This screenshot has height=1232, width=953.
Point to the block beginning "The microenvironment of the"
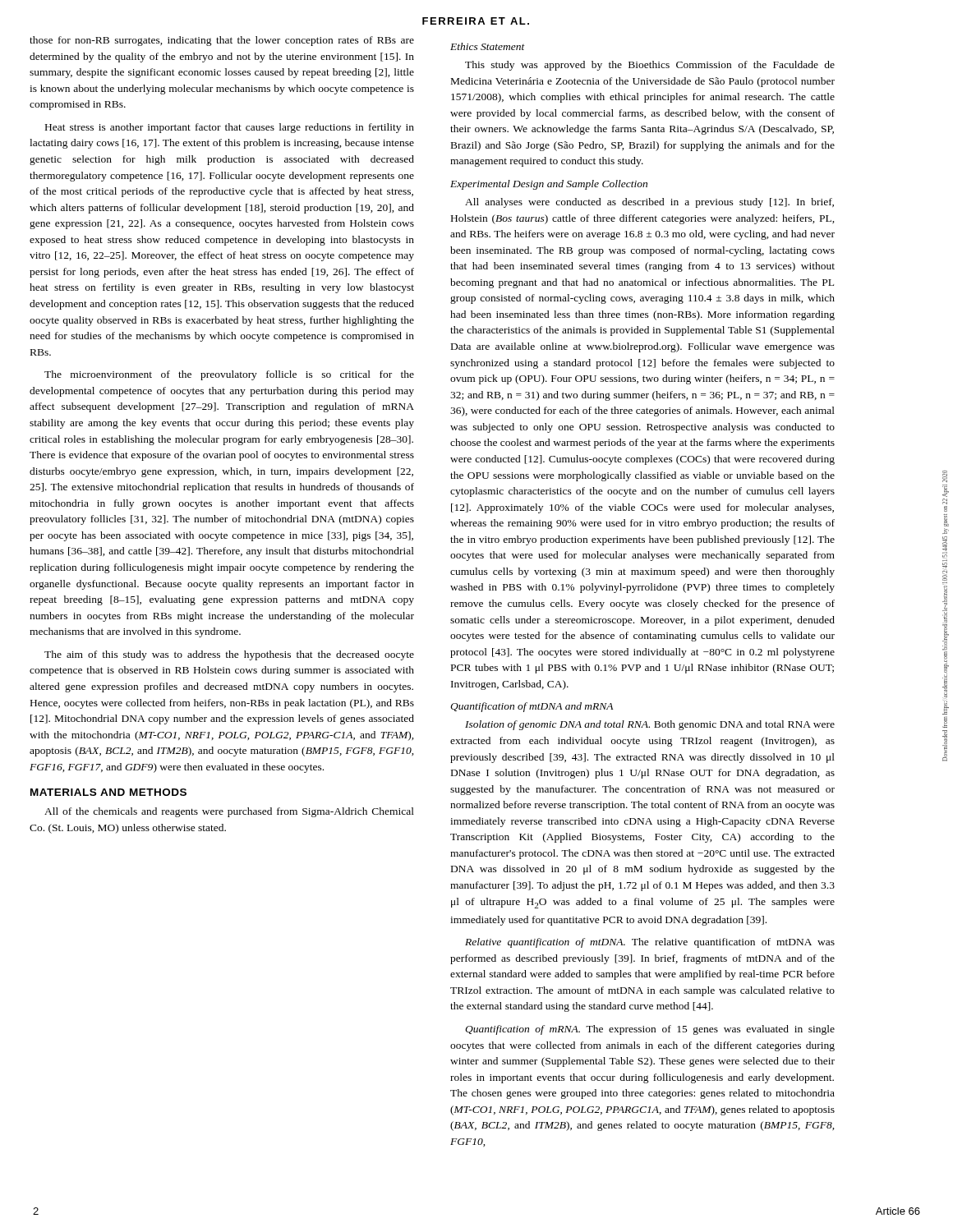(222, 503)
